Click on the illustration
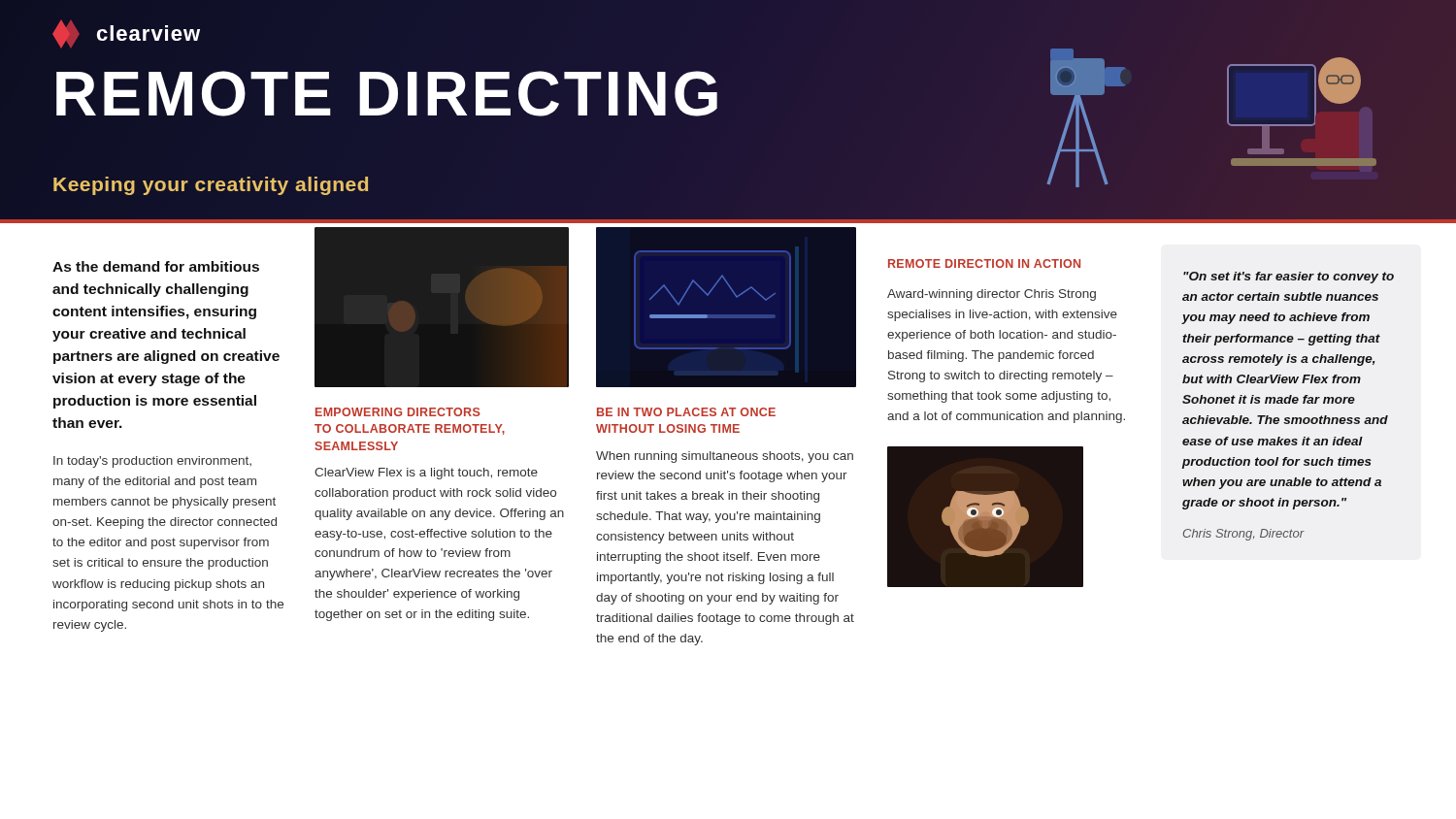Screen dimensions: 819x1456 pos(1189,112)
